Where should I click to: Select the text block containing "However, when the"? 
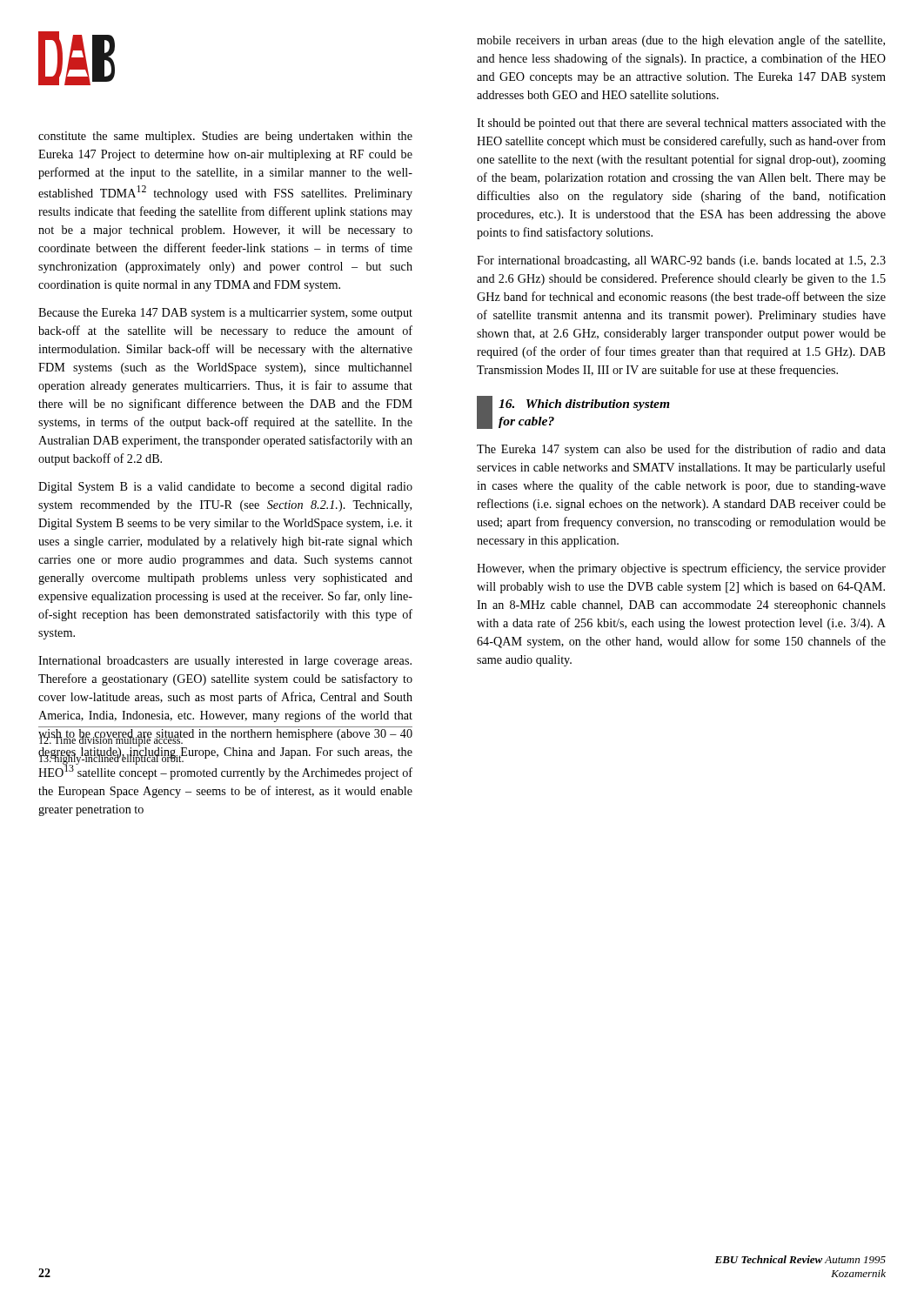681,614
